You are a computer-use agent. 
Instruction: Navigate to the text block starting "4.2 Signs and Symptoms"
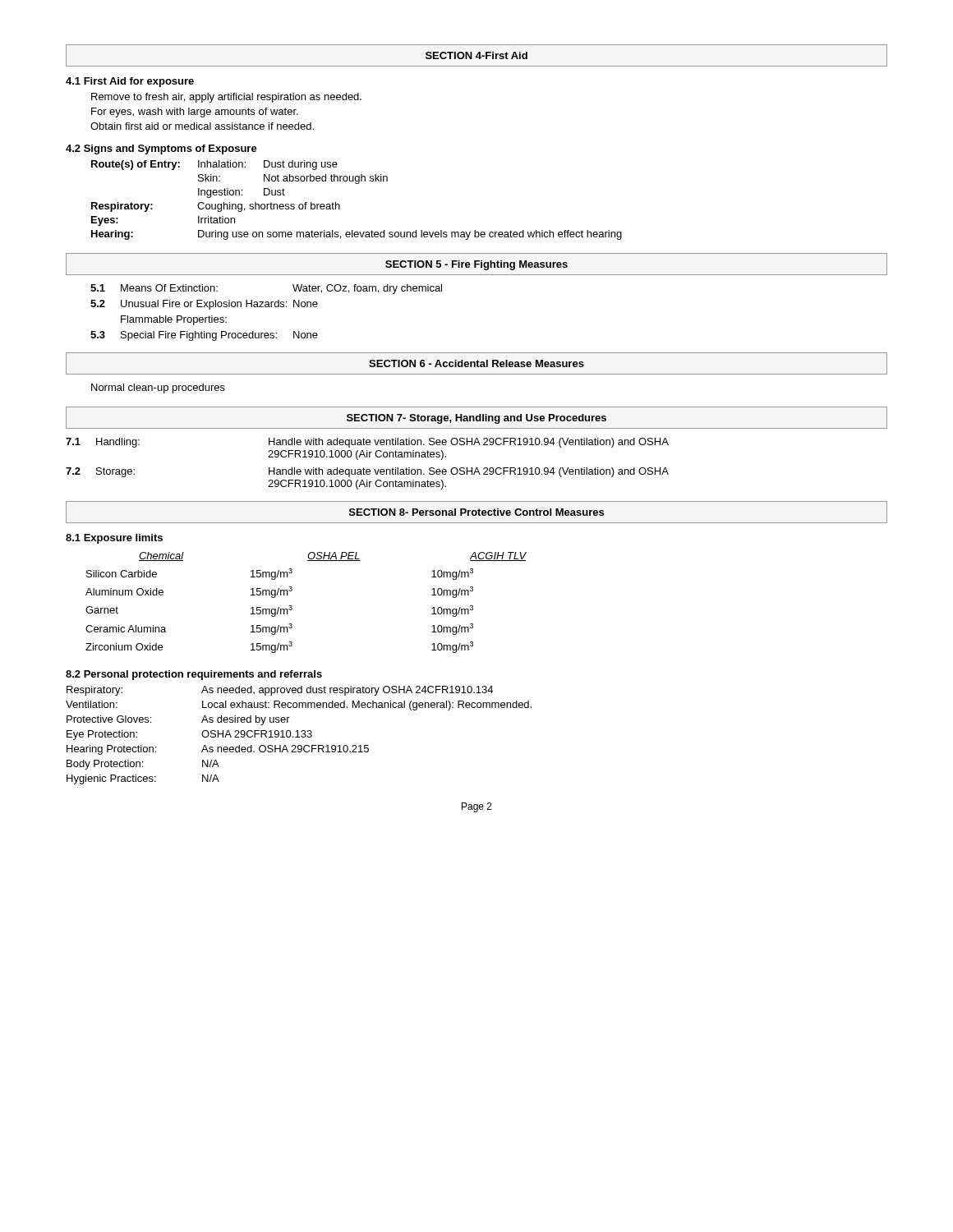(x=161, y=148)
